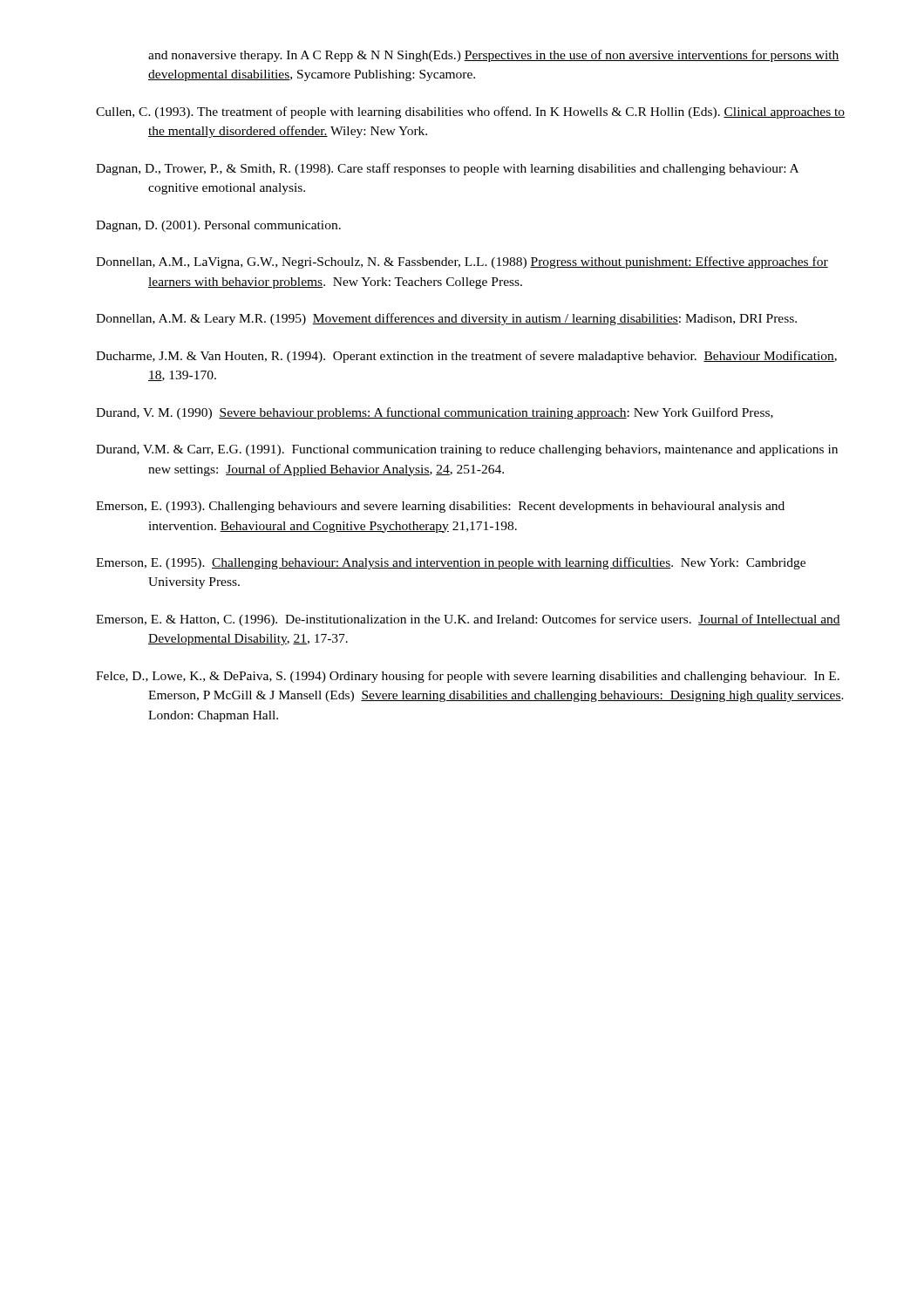Click on the list item with the text "Dagnan, D., Trower, P., & Smith, R."
Image resolution: width=924 pixels, height=1308 pixels.
point(447,178)
